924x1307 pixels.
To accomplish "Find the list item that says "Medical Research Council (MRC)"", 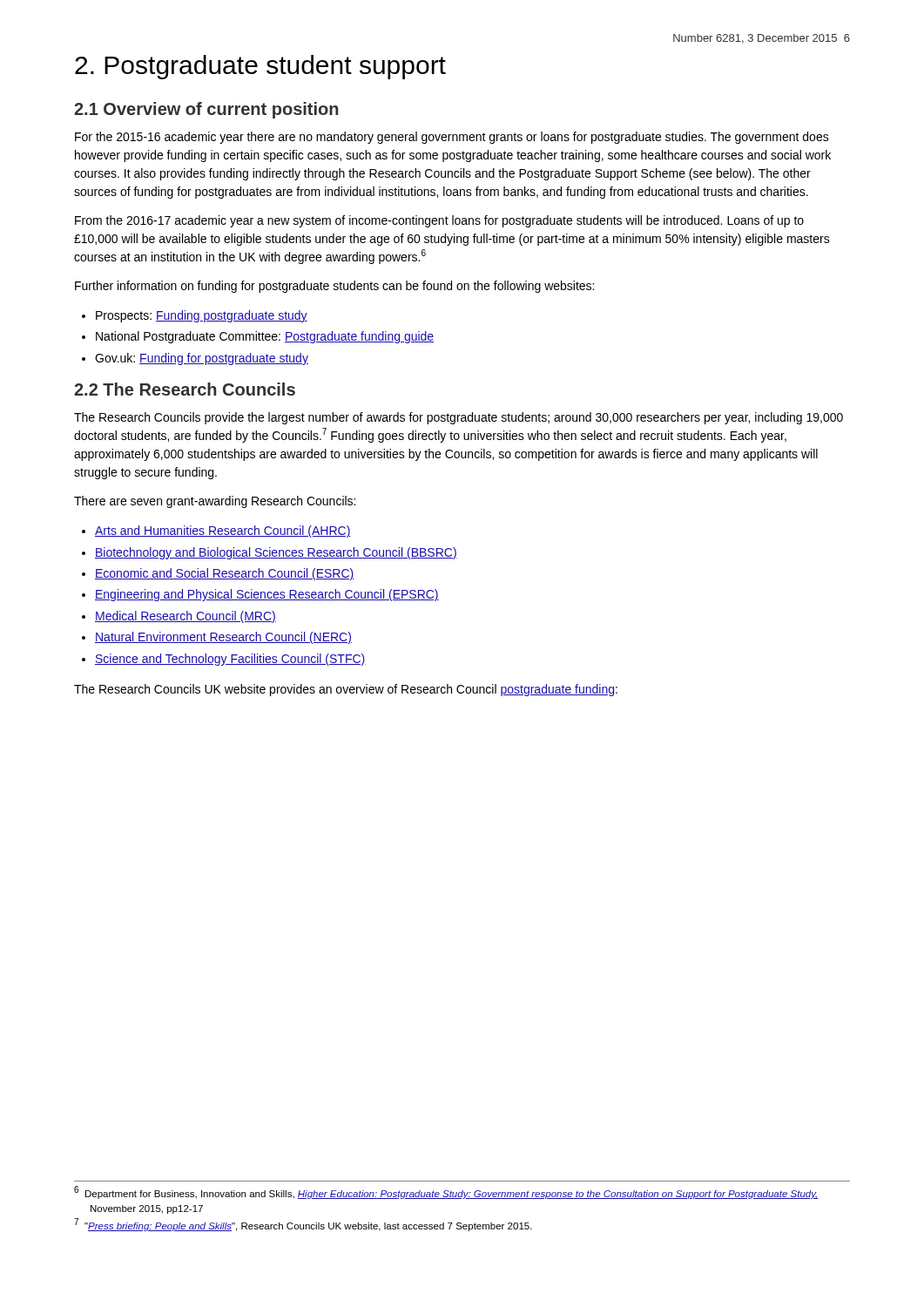I will [x=179, y=617].
